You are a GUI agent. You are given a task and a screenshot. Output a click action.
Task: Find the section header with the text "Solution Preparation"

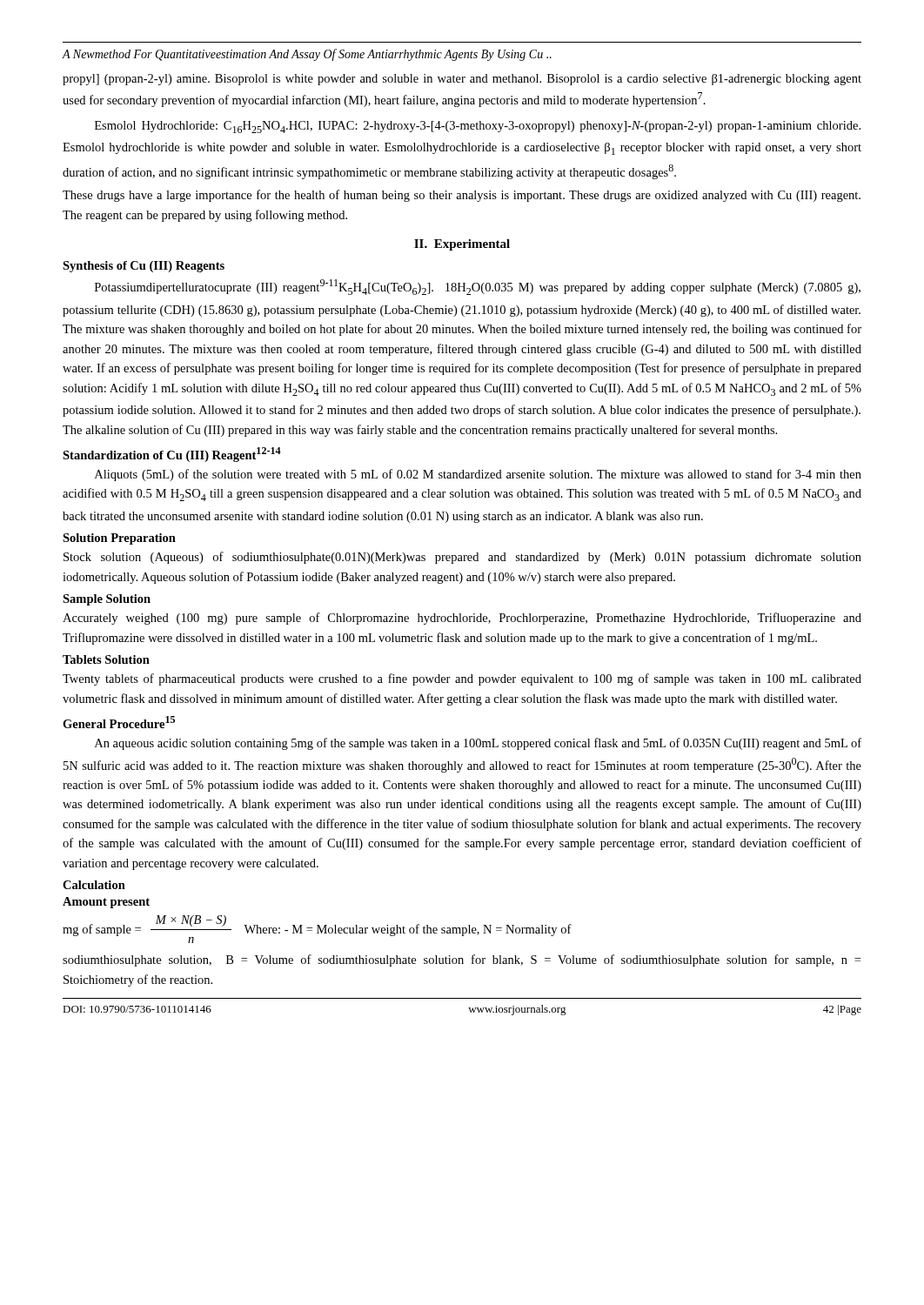click(x=119, y=538)
